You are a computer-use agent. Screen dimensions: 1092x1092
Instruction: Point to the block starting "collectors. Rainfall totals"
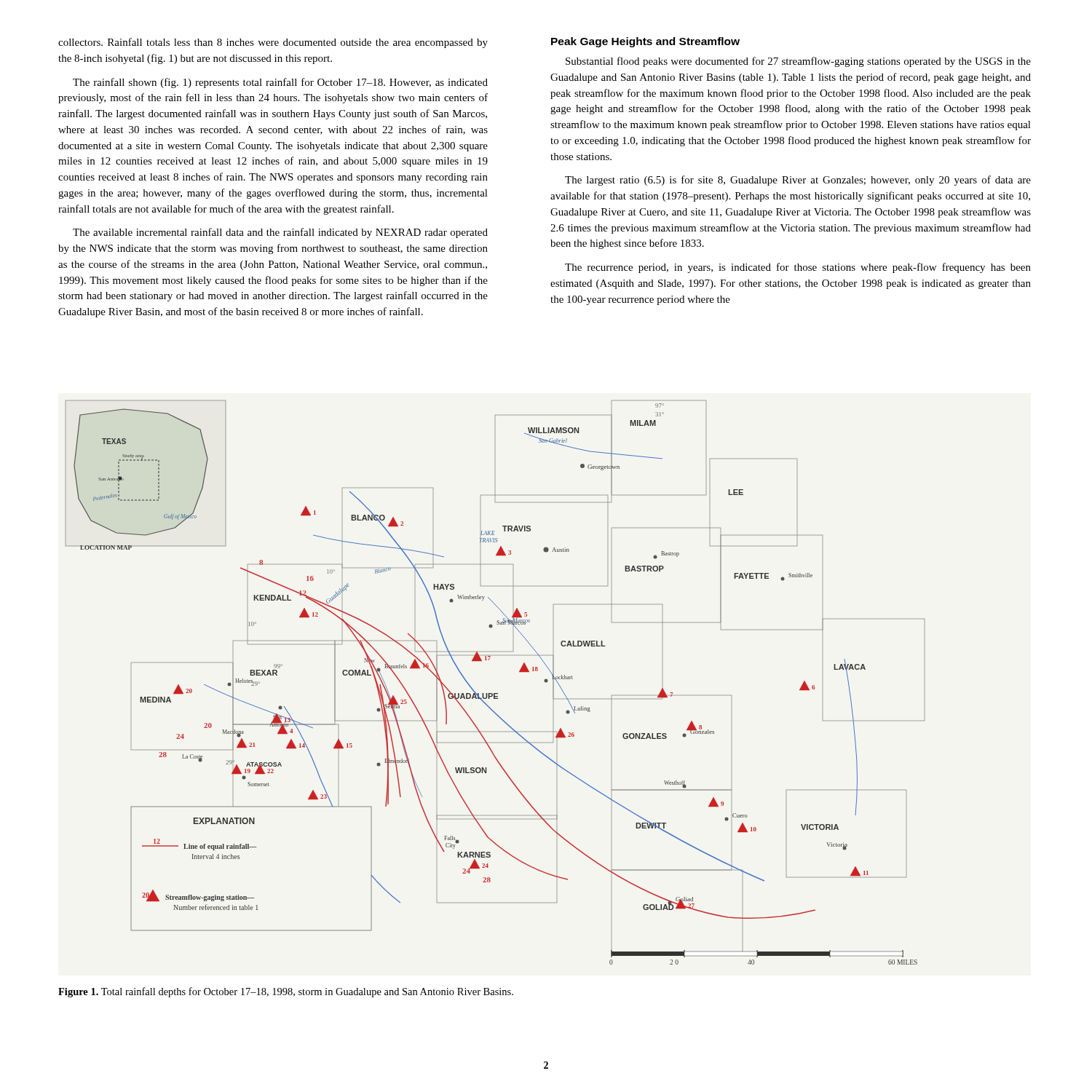[x=273, y=178]
